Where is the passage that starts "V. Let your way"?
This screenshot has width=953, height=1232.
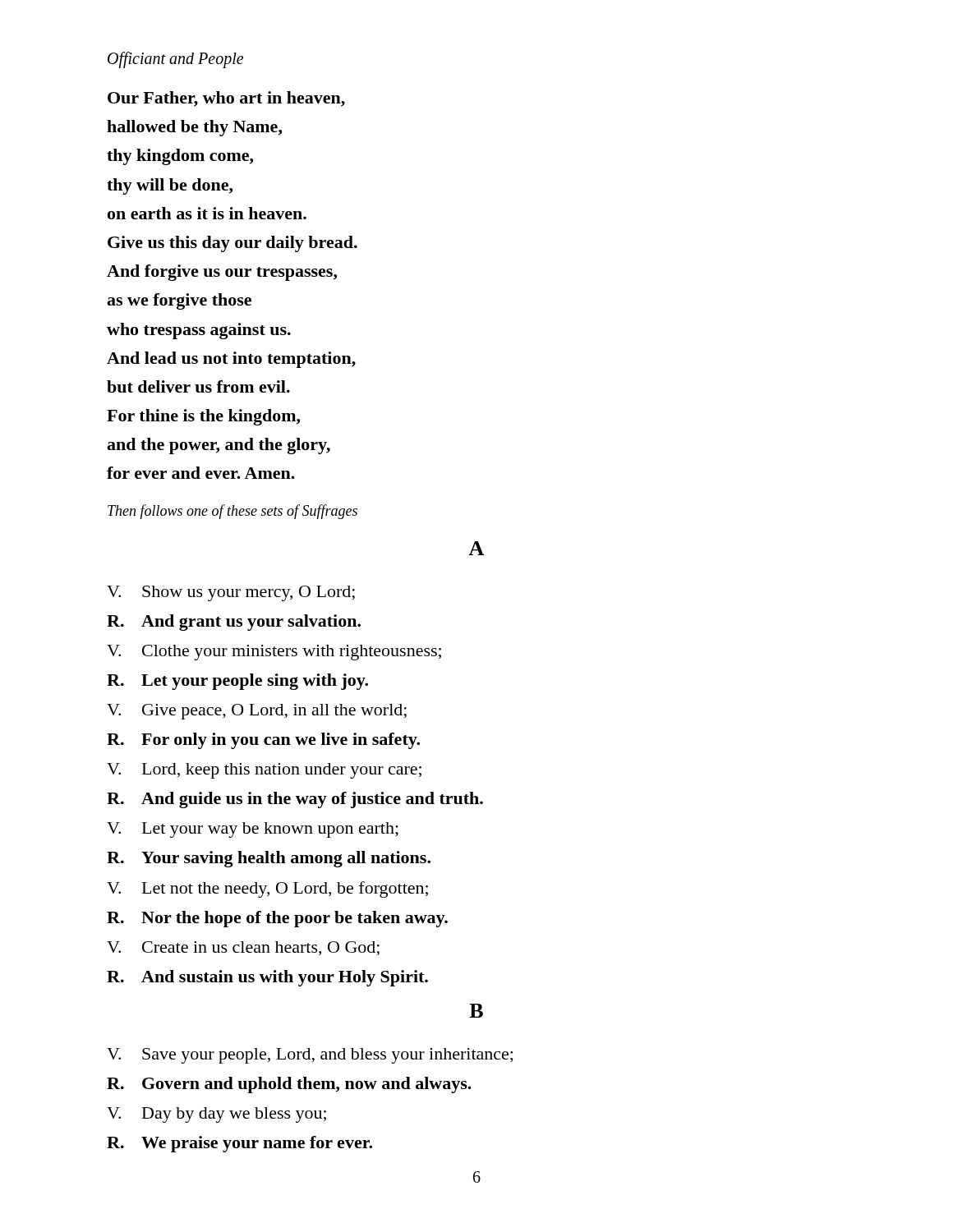point(253,828)
